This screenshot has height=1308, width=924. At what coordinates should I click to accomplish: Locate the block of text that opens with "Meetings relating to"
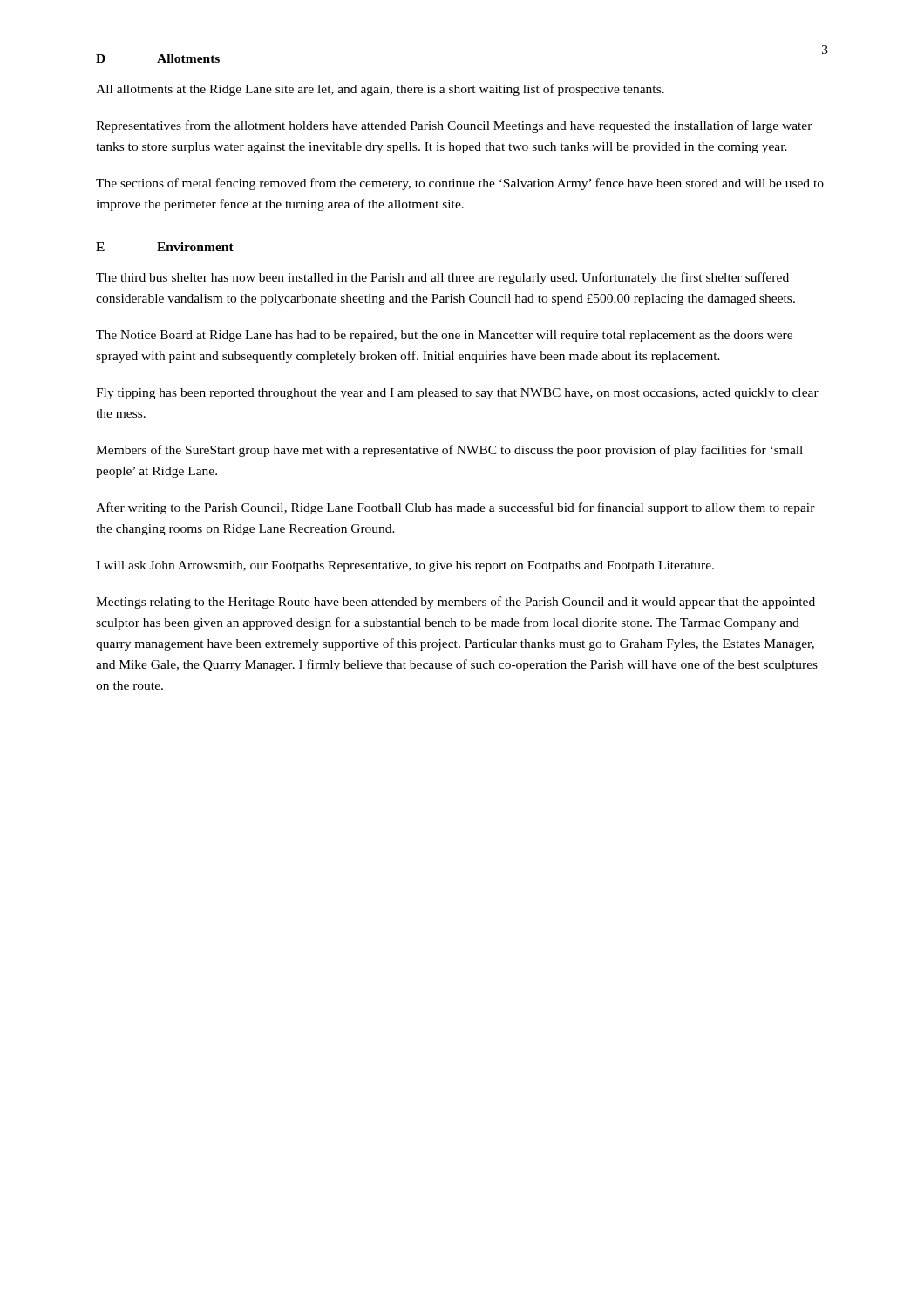coord(457,643)
